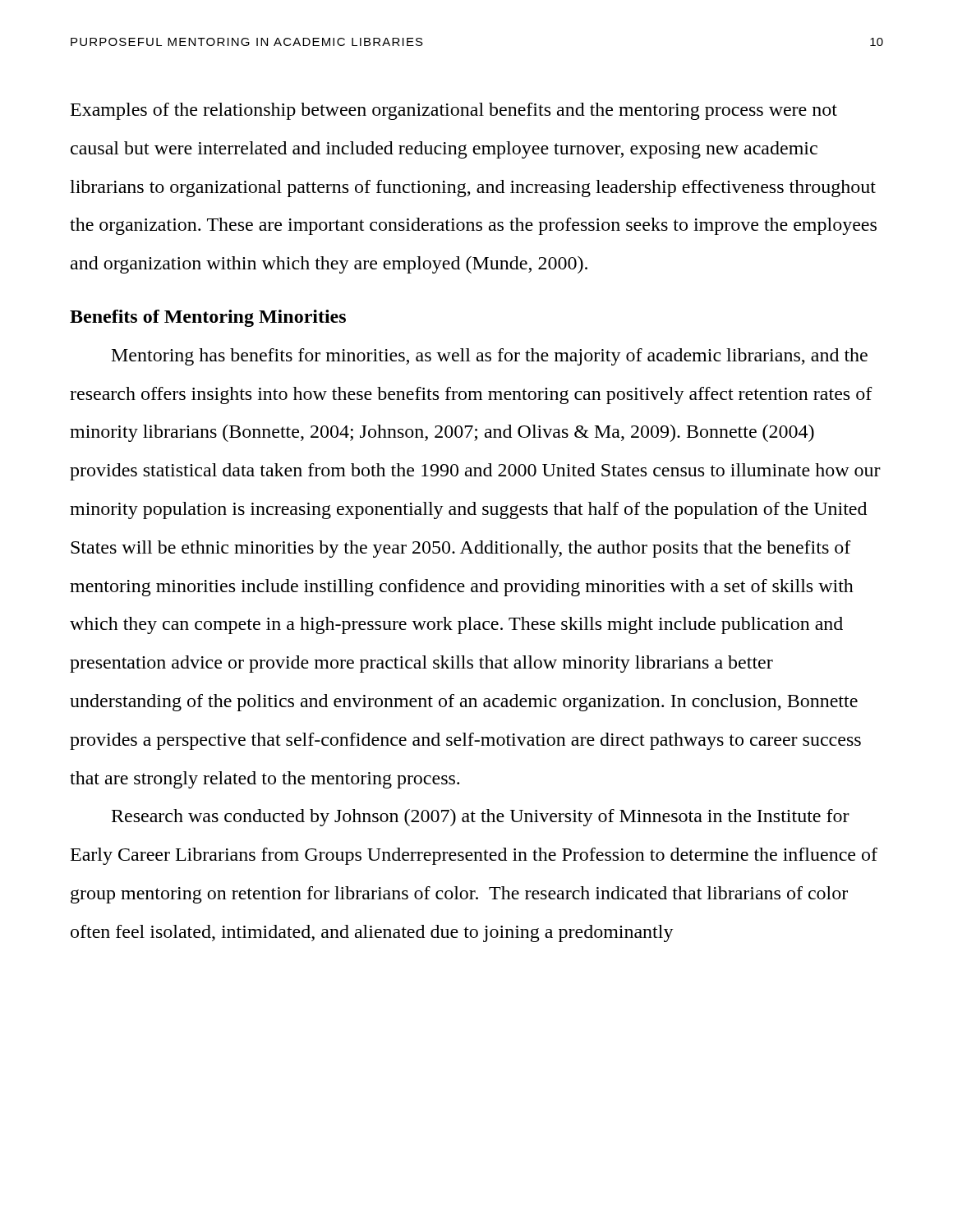The height and width of the screenshot is (1232, 953).
Task: Locate a section header
Action: [x=208, y=316]
